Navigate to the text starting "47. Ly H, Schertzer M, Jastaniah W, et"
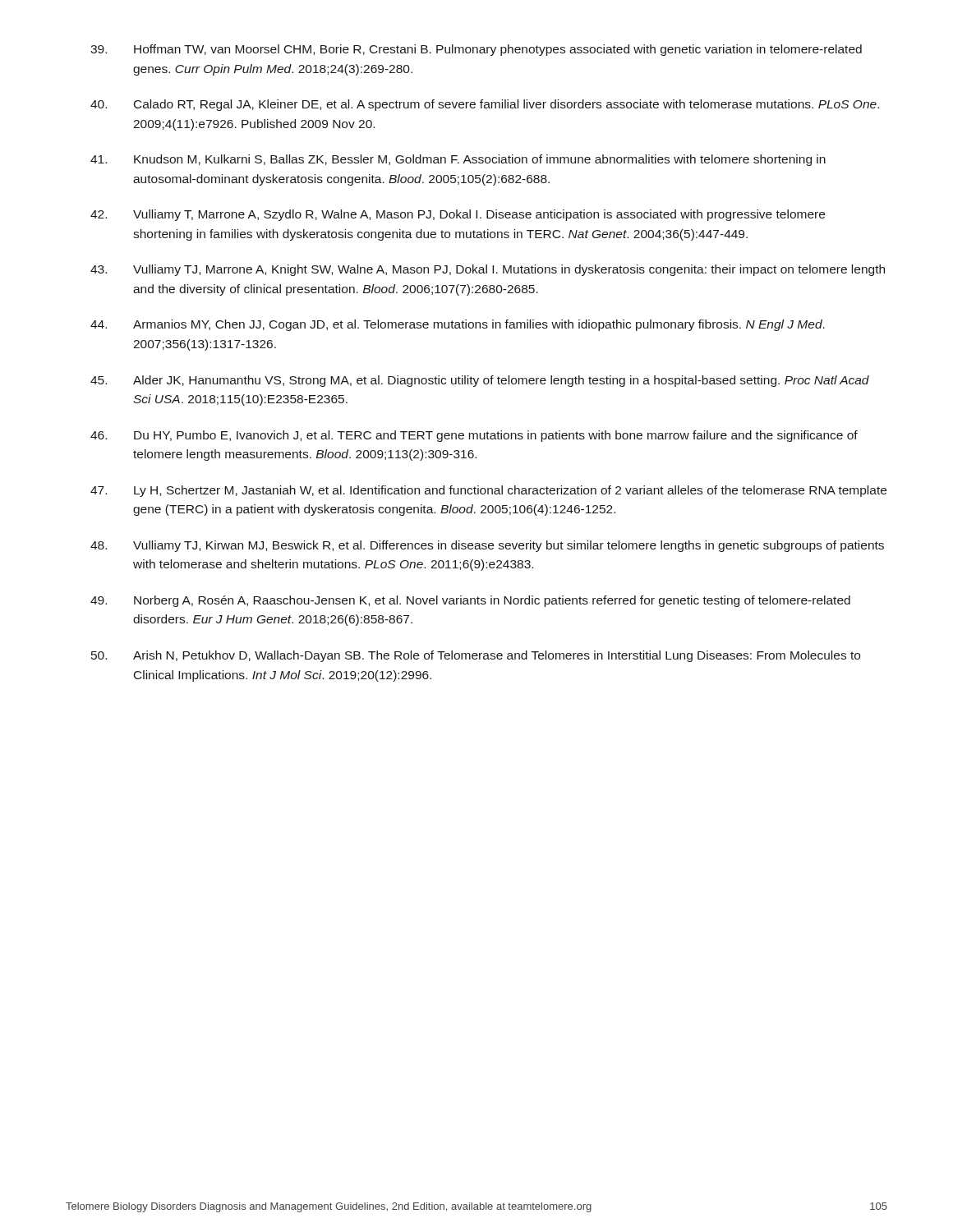This screenshot has width=953, height=1232. (489, 500)
